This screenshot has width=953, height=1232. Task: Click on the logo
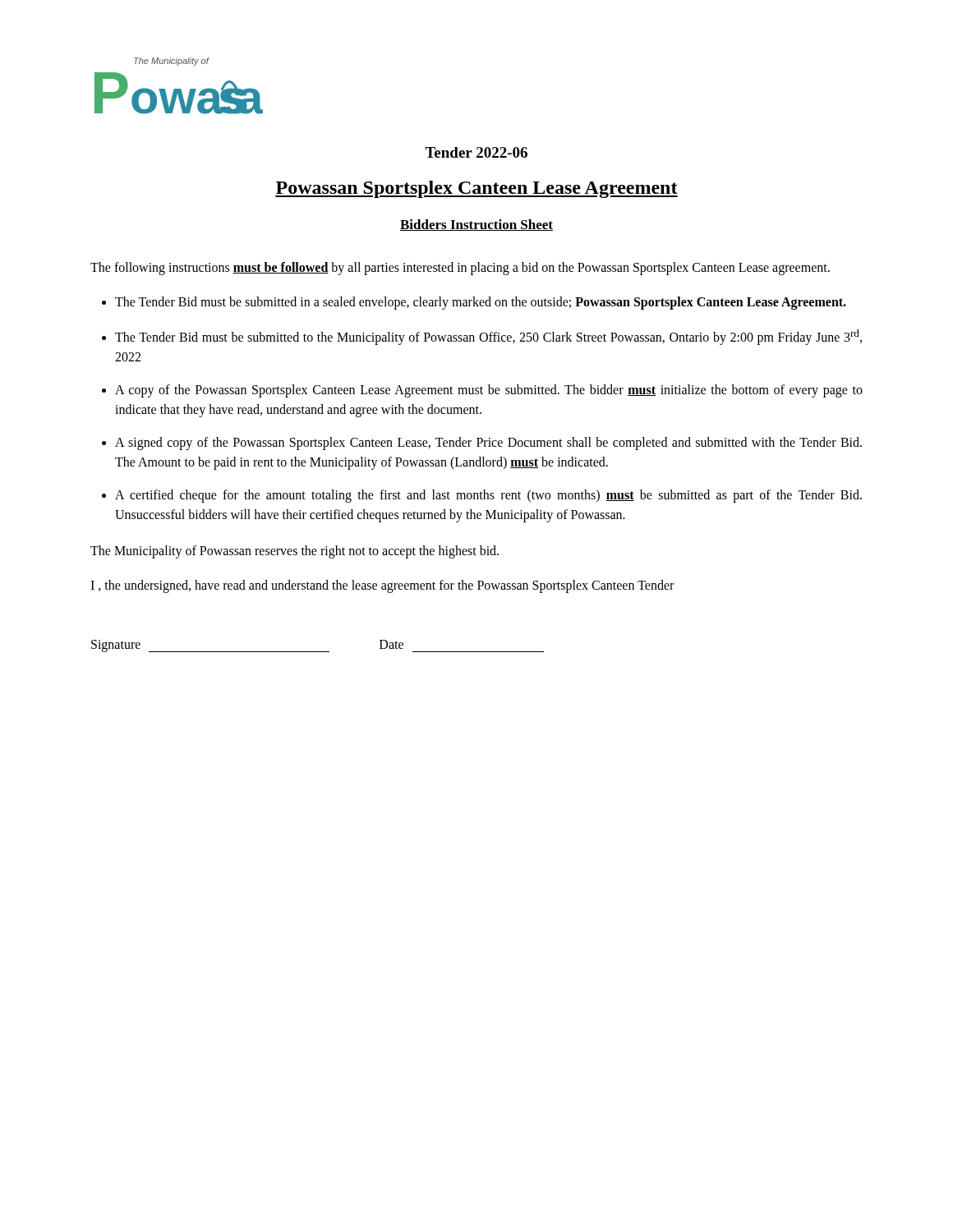point(476,84)
